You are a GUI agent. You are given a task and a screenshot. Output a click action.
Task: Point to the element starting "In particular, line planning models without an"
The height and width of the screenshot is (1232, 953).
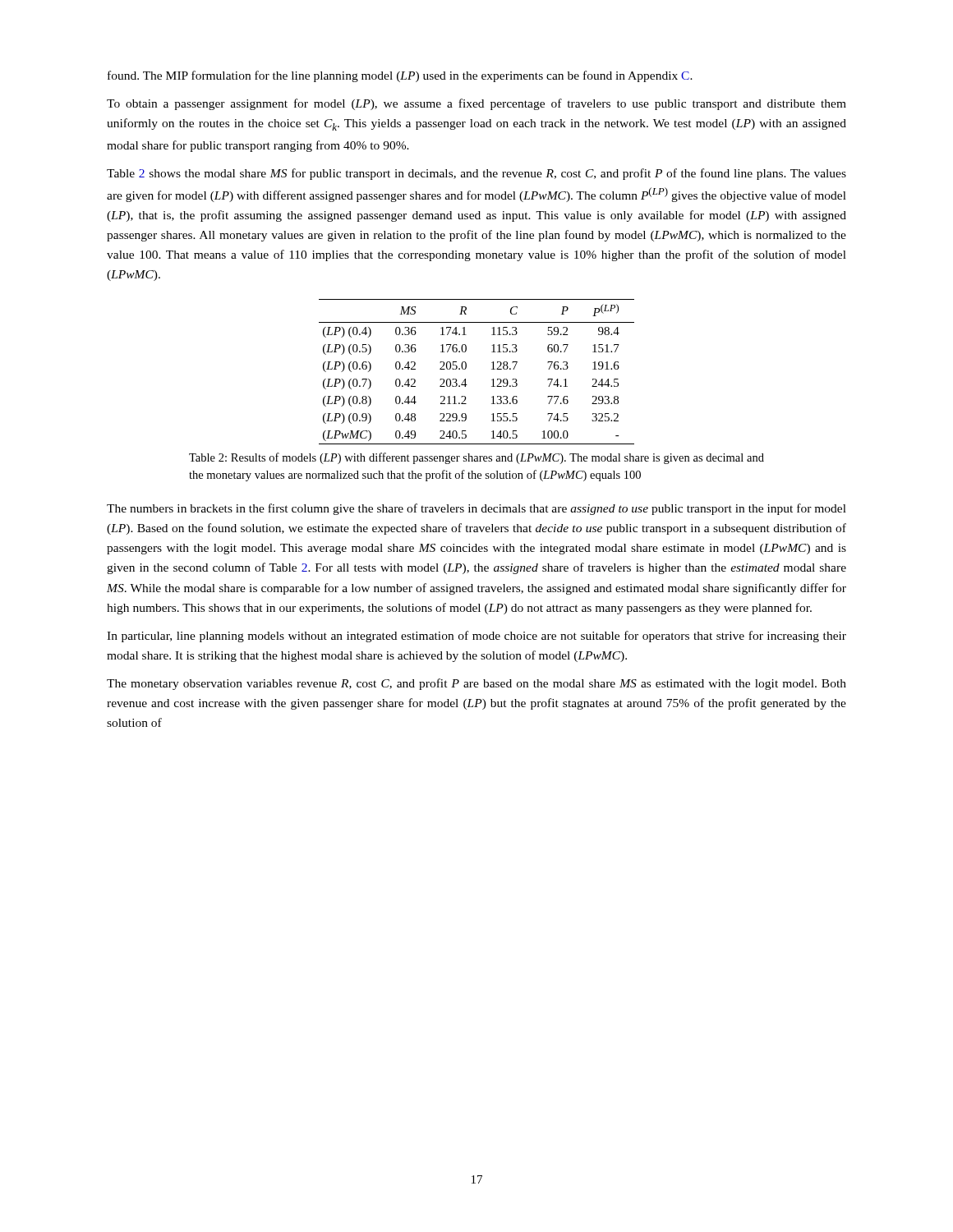click(x=476, y=645)
